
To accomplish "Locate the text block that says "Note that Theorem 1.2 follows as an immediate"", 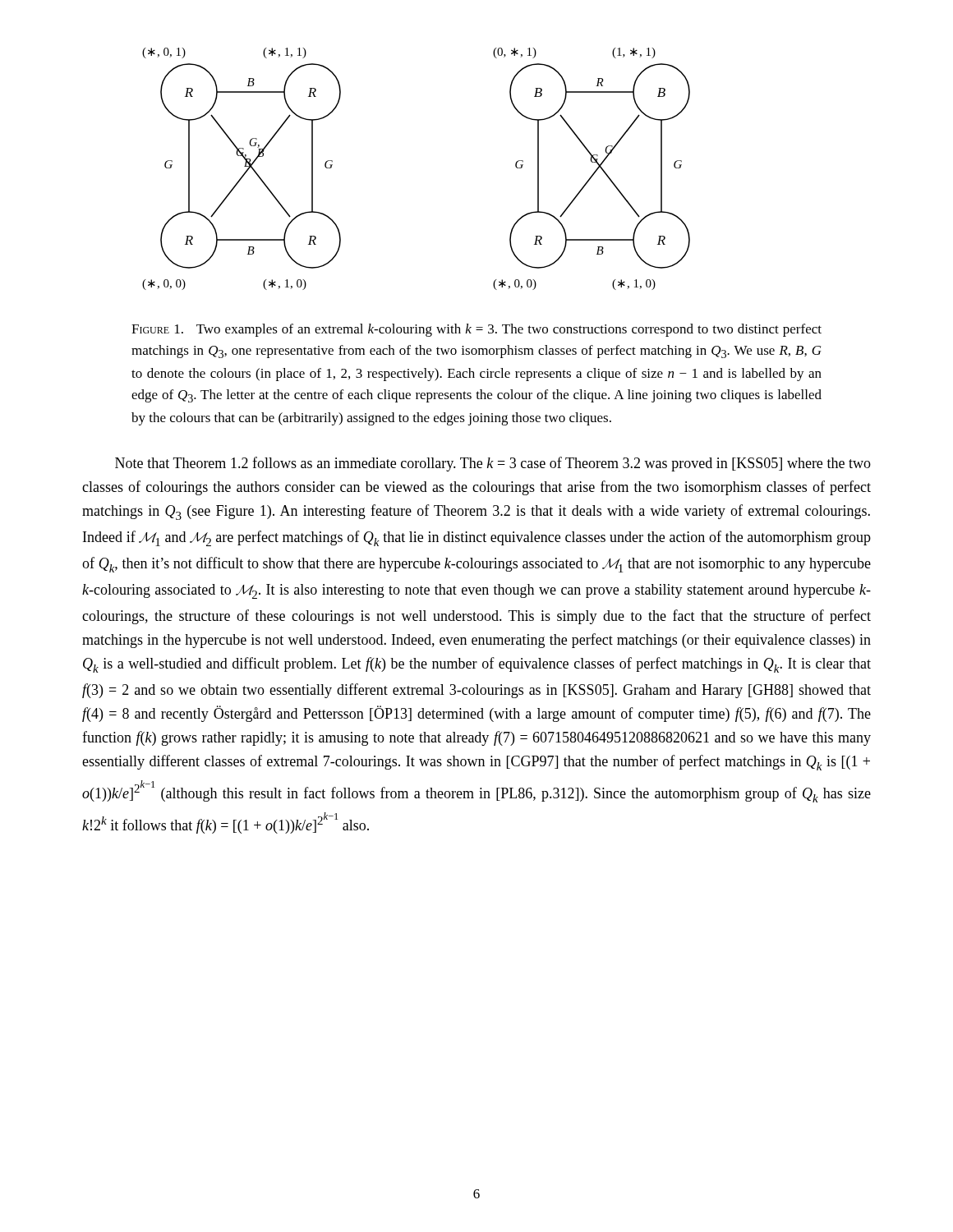I will pos(476,644).
